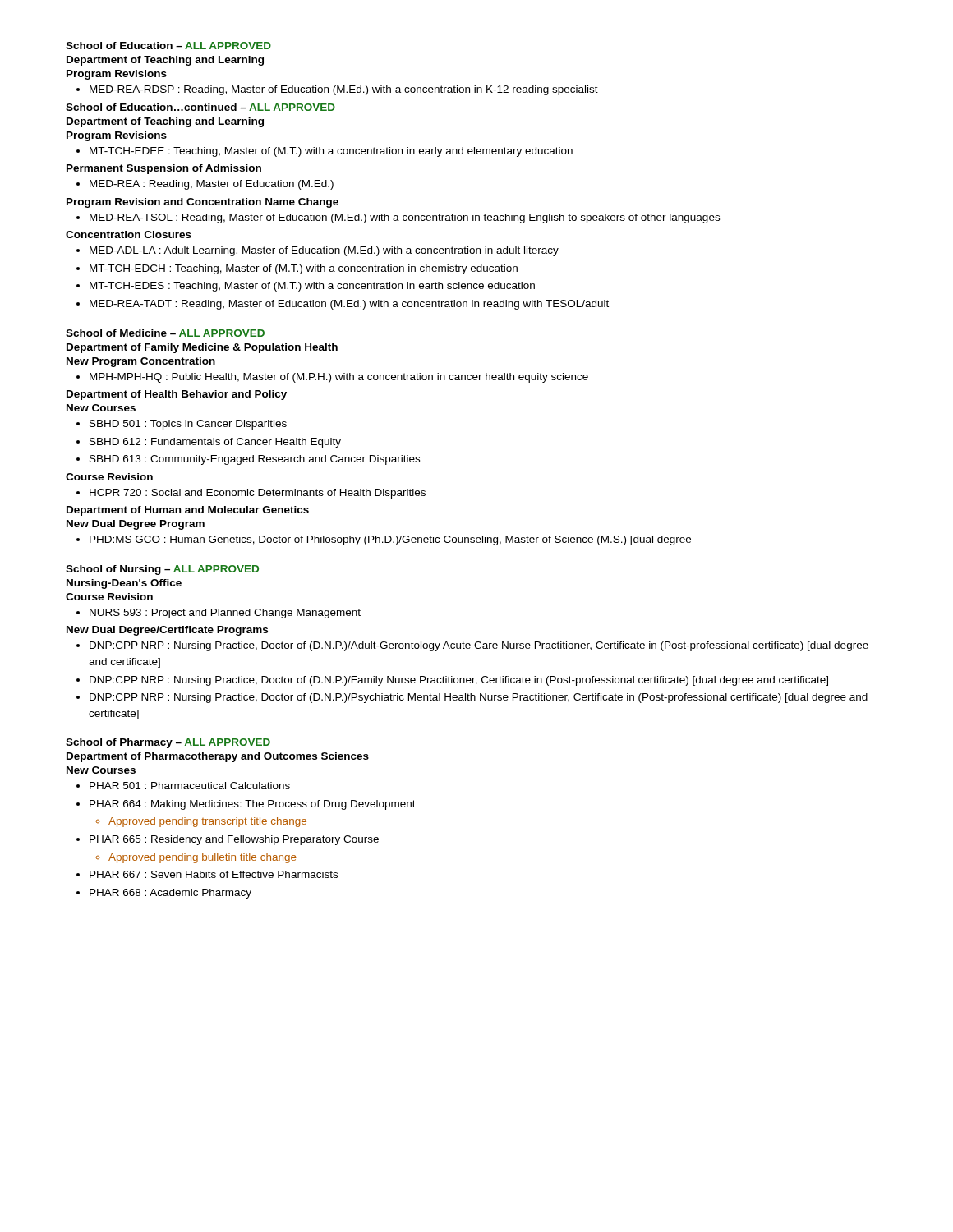
Task: Find the block starting "HCPR 720 : Social"
Action: pos(251,494)
